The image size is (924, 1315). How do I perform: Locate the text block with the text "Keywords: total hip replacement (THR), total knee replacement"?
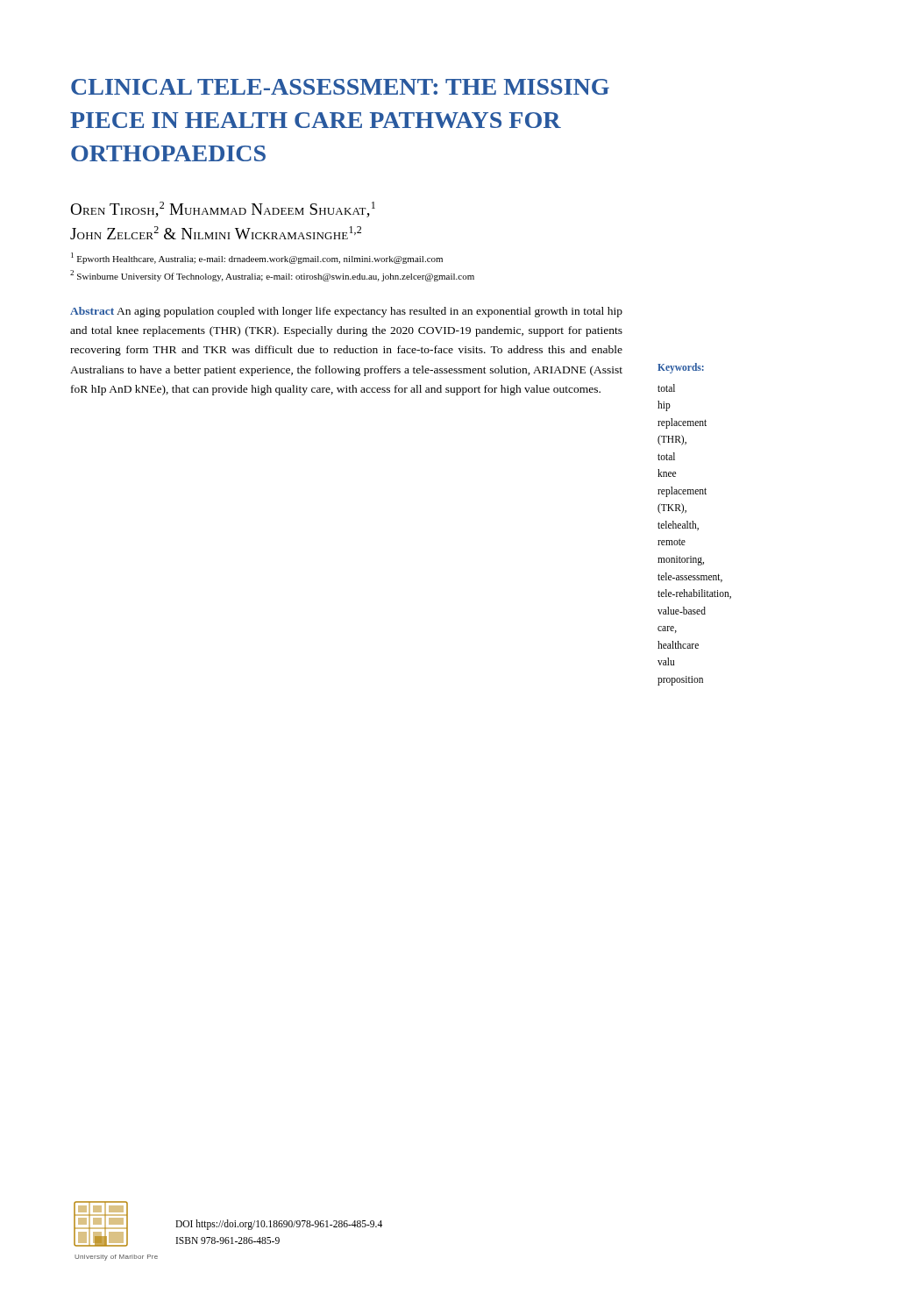coord(681,368)
